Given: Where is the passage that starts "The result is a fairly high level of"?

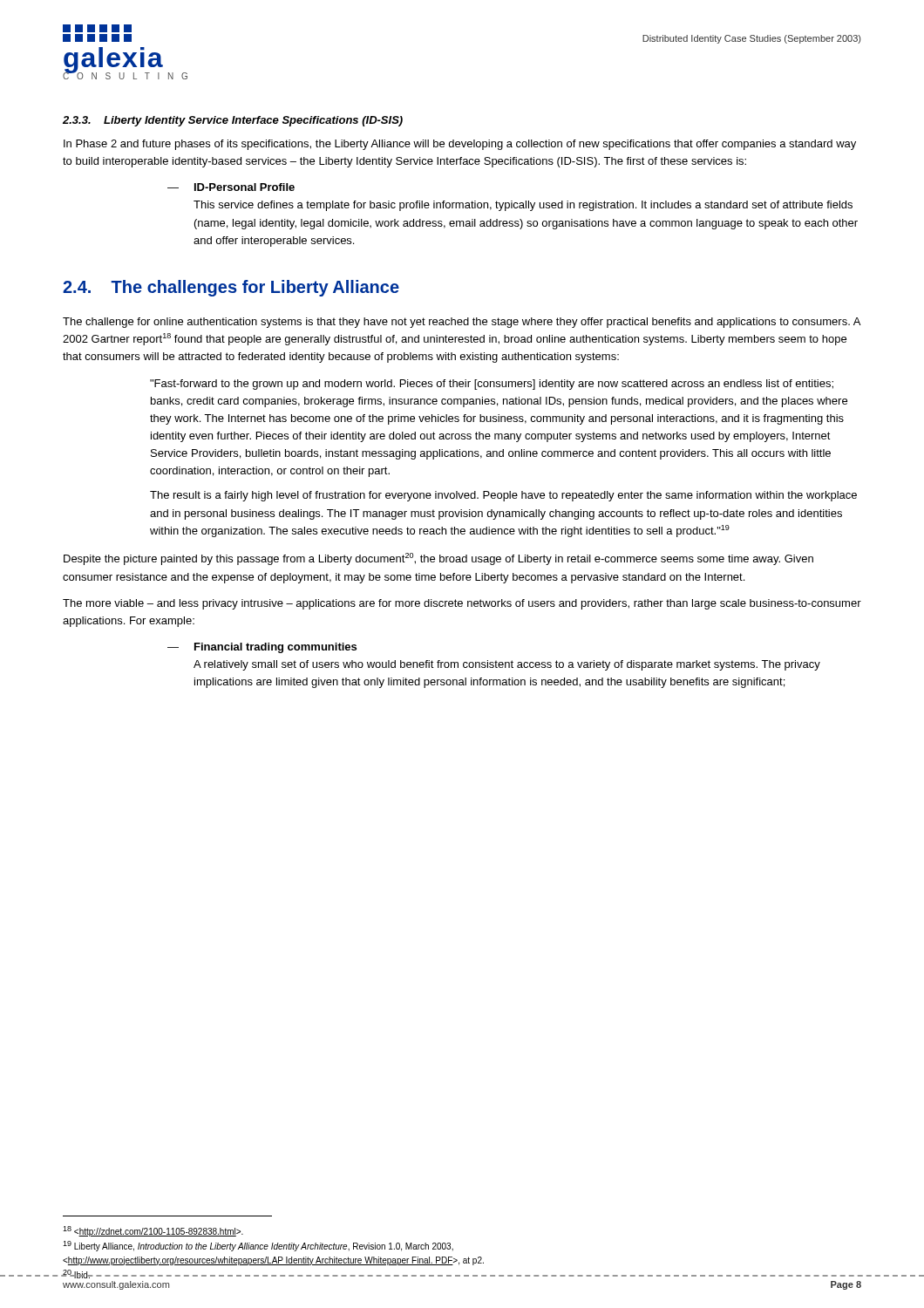Looking at the screenshot, I should (x=504, y=513).
